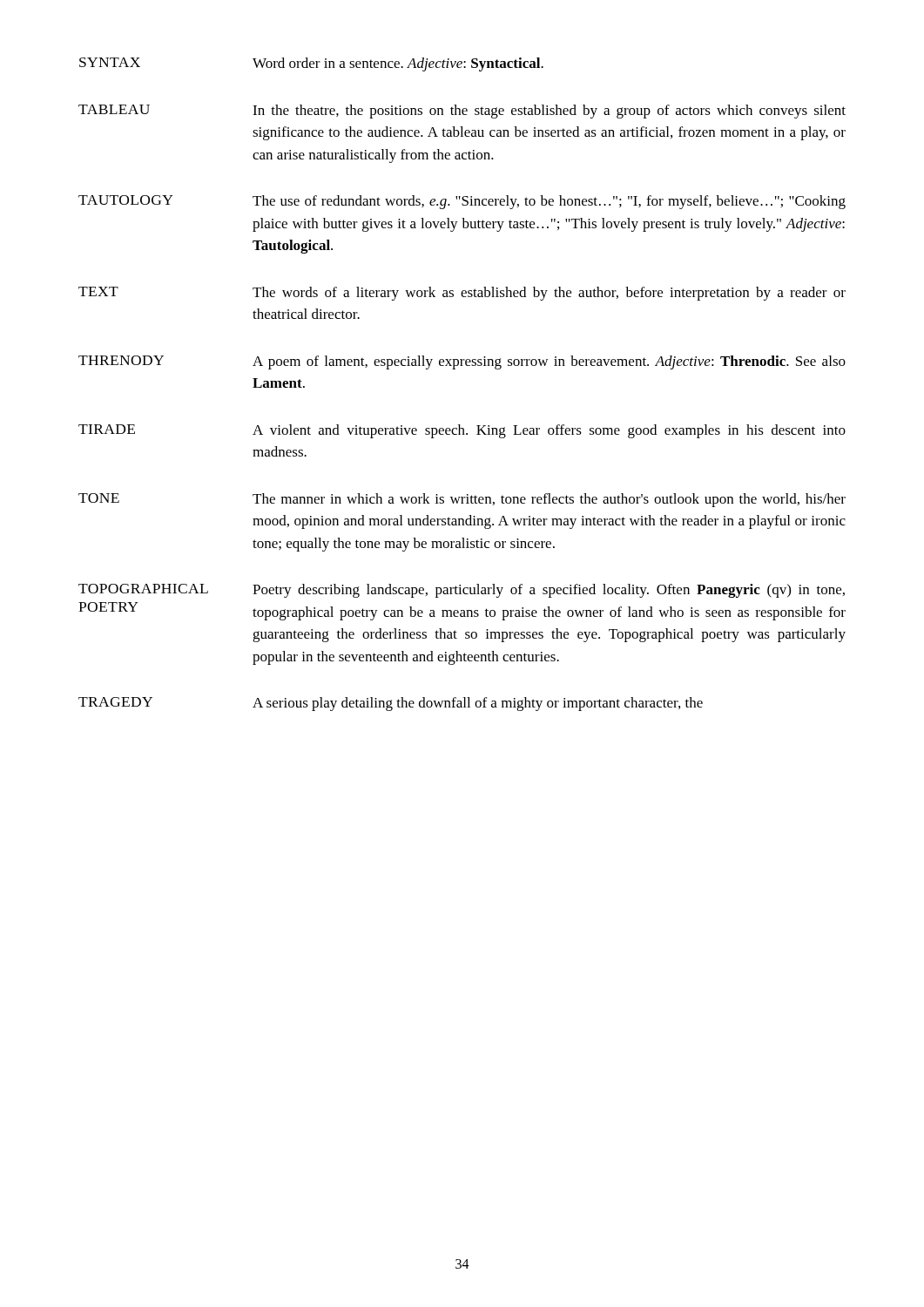Find the region starting "TIRADE A violent and"

[x=462, y=441]
